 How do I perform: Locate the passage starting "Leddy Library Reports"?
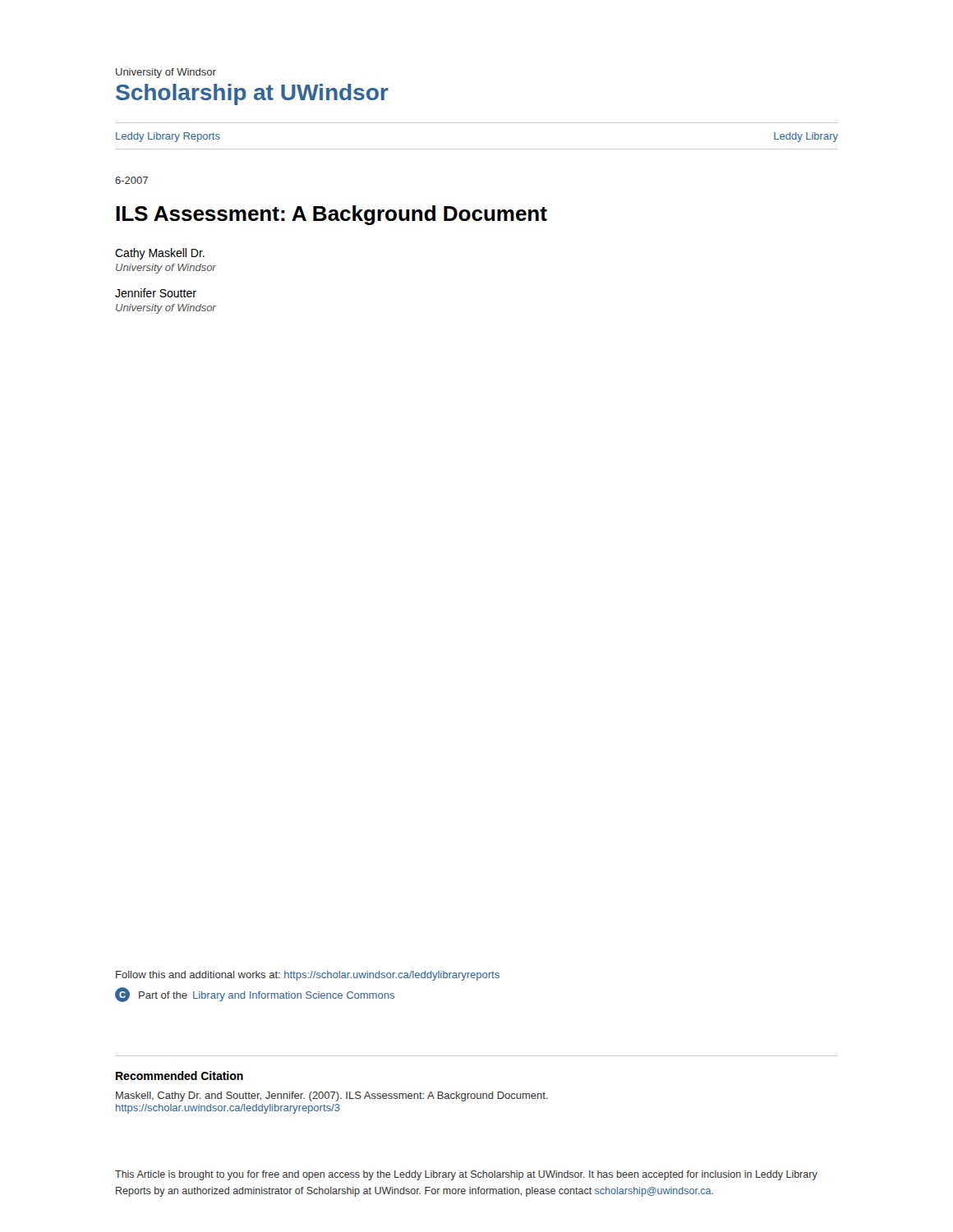pyautogui.click(x=168, y=136)
